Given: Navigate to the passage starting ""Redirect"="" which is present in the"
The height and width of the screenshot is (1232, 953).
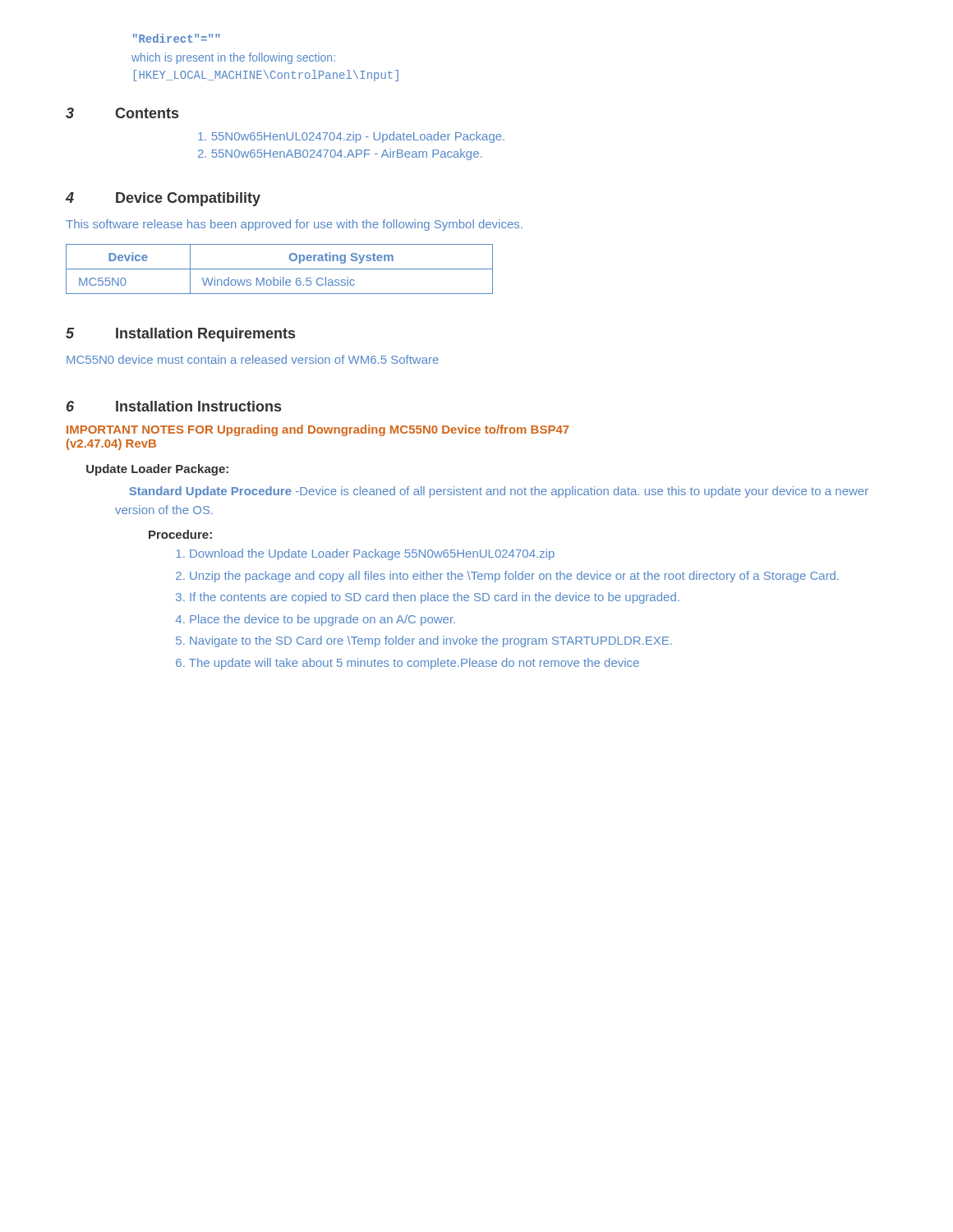Looking at the screenshot, I should tap(177, 38).
